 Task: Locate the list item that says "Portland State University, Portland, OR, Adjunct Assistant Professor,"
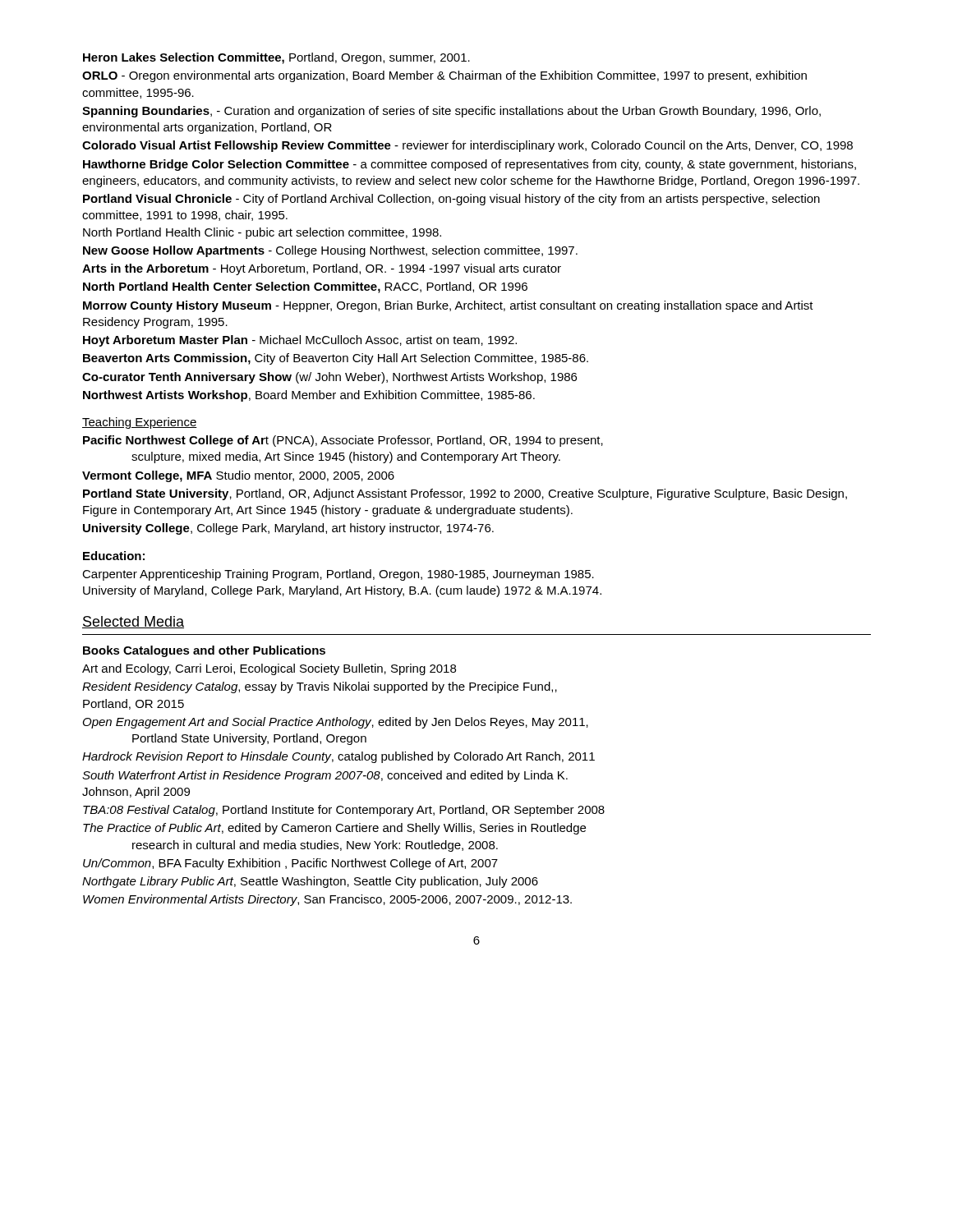coord(476,502)
